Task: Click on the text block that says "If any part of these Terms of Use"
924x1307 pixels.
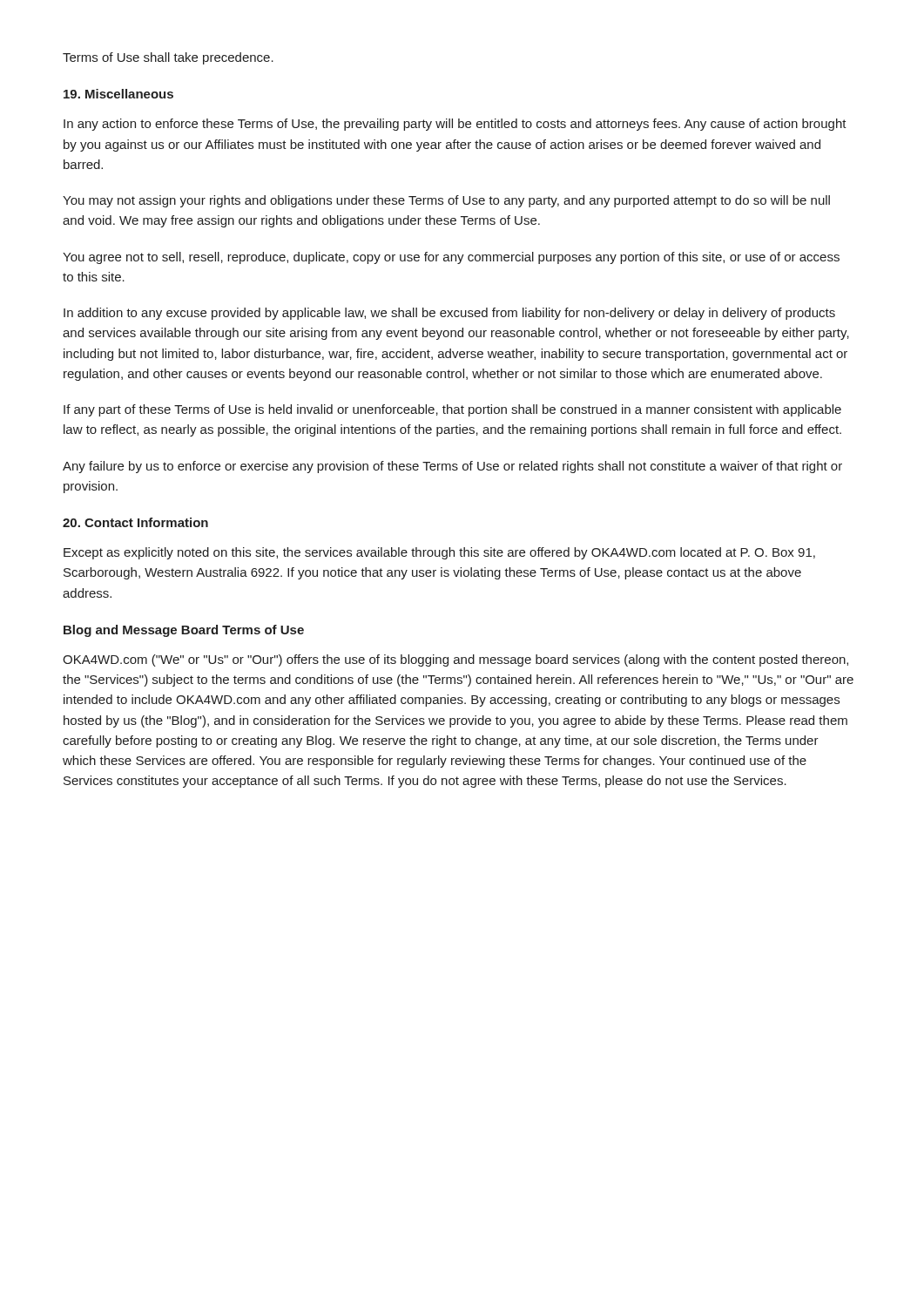Action: coord(453,419)
